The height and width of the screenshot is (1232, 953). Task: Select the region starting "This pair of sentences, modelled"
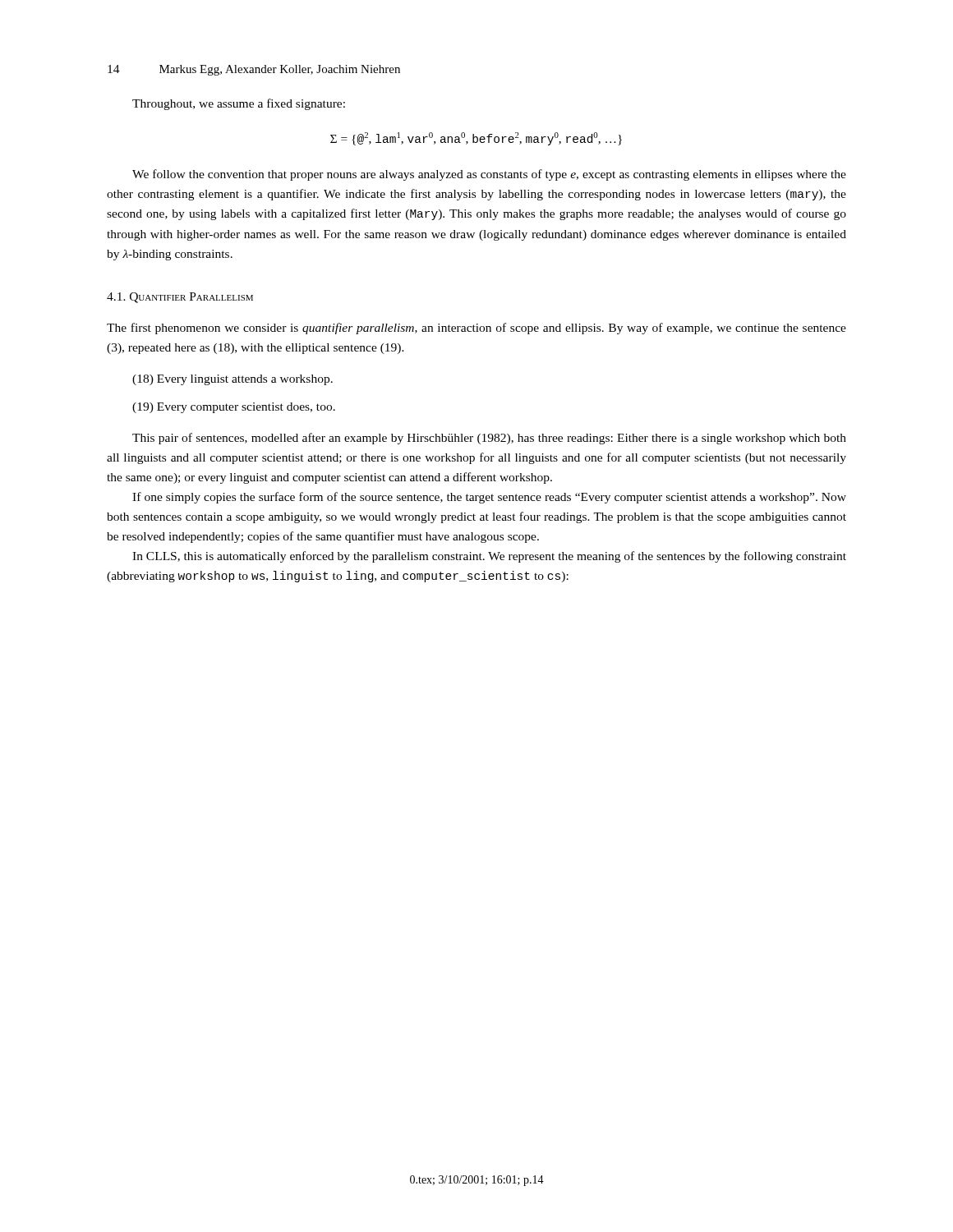coord(476,457)
